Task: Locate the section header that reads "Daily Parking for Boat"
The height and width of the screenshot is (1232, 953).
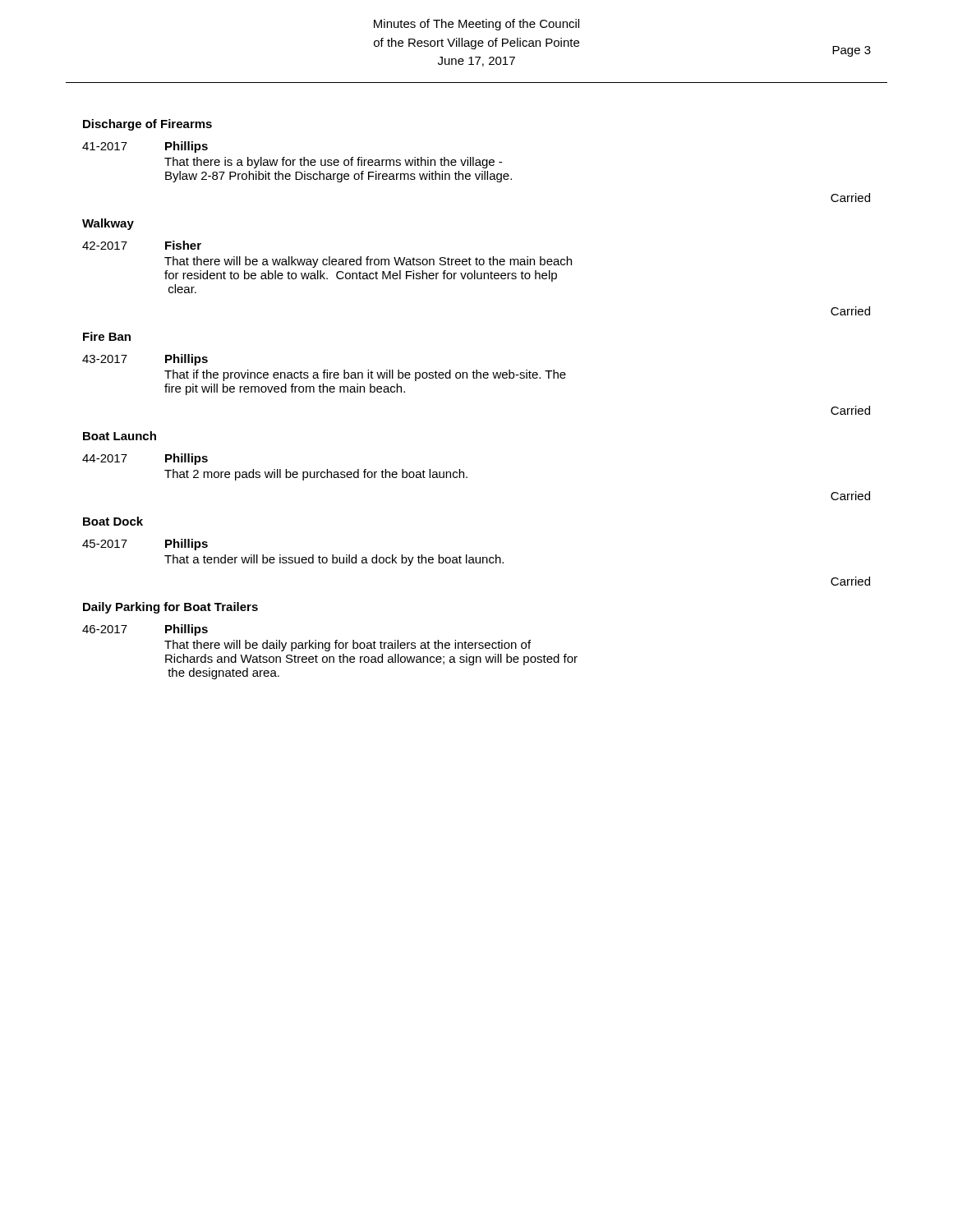Action: pos(170,607)
